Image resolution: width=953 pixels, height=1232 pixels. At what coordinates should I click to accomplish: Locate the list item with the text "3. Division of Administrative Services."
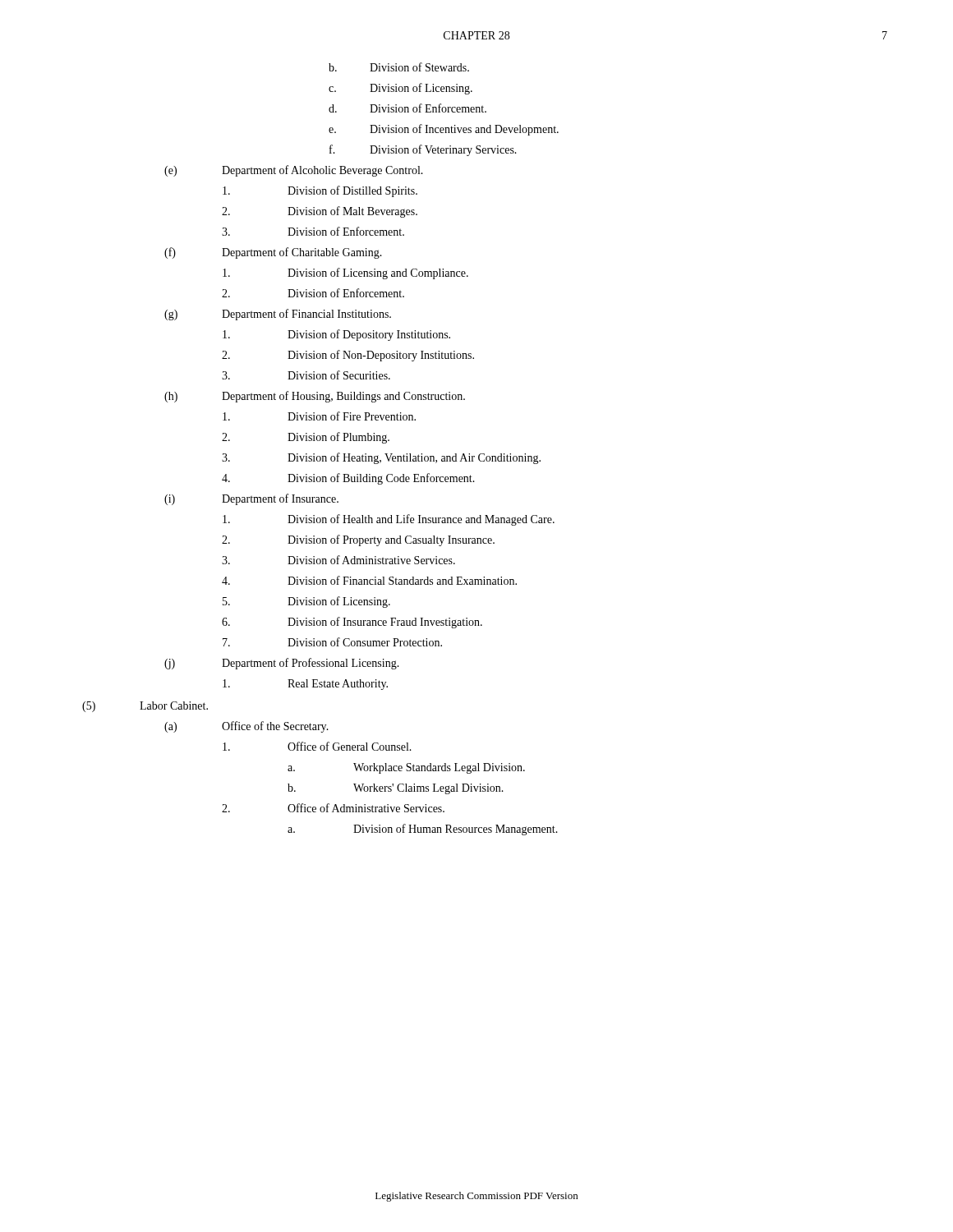coord(338,560)
